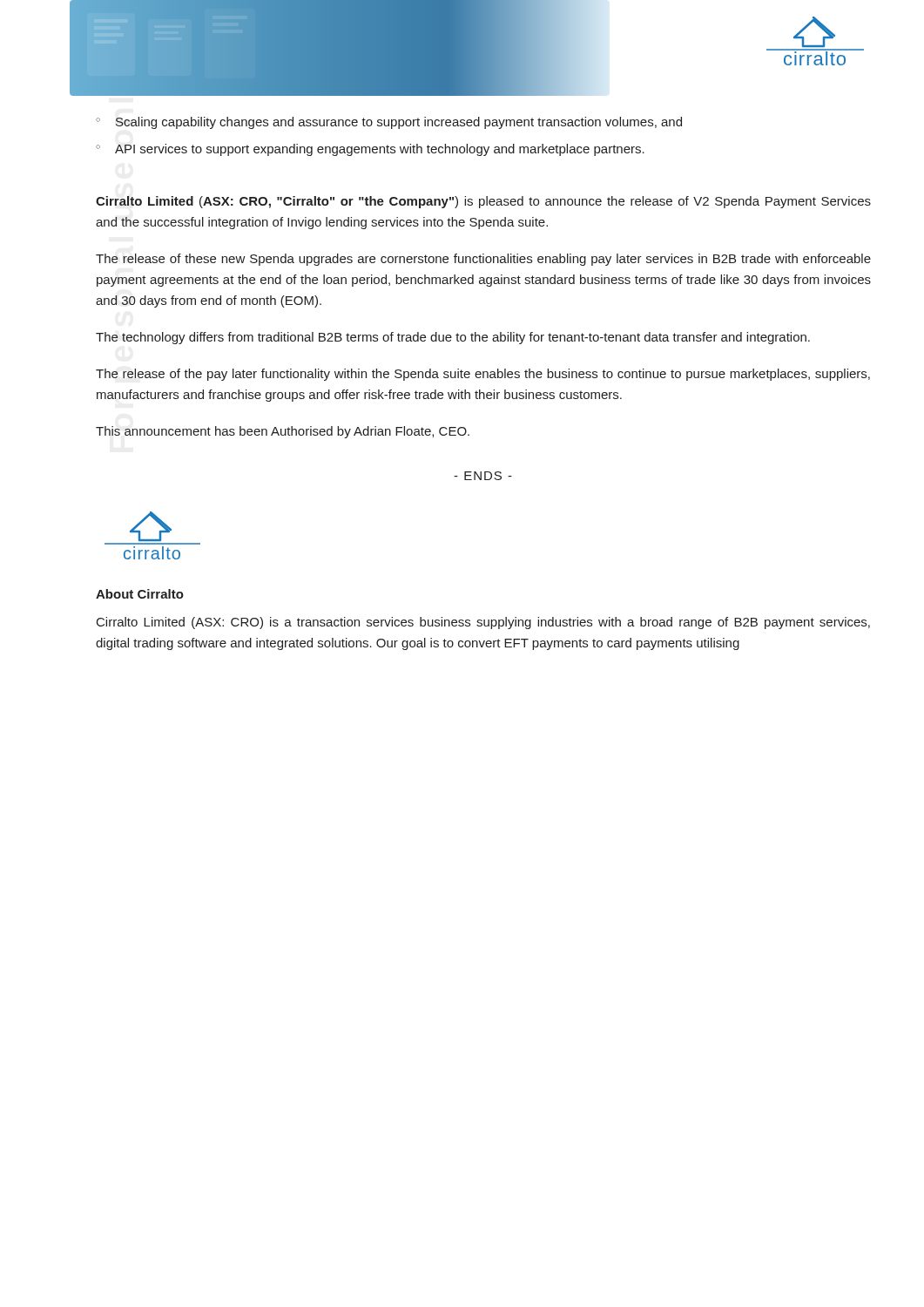Point to the block starting "The technology differs from traditional B2B"

(x=453, y=336)
